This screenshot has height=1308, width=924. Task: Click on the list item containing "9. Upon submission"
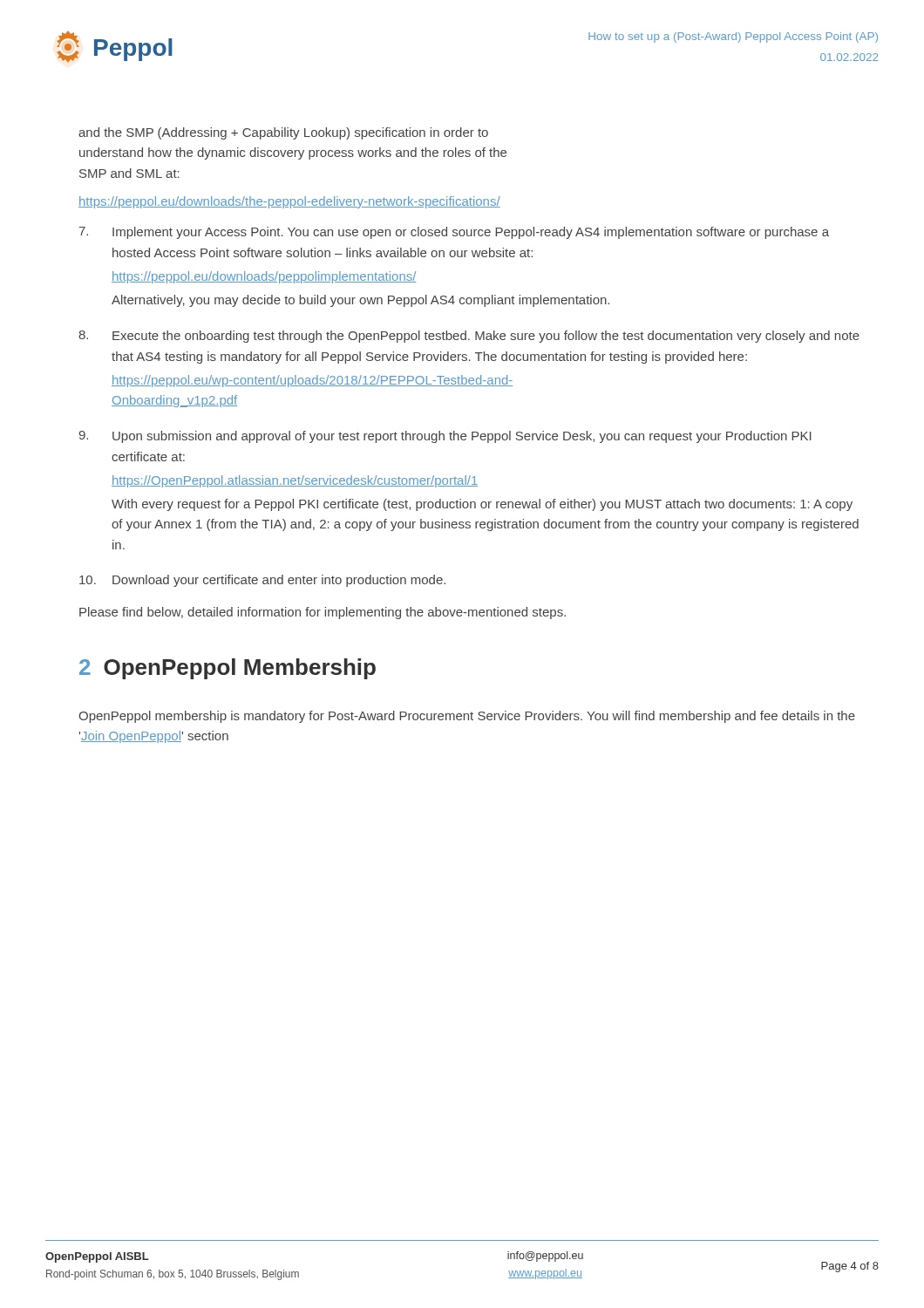click(471, 492)
